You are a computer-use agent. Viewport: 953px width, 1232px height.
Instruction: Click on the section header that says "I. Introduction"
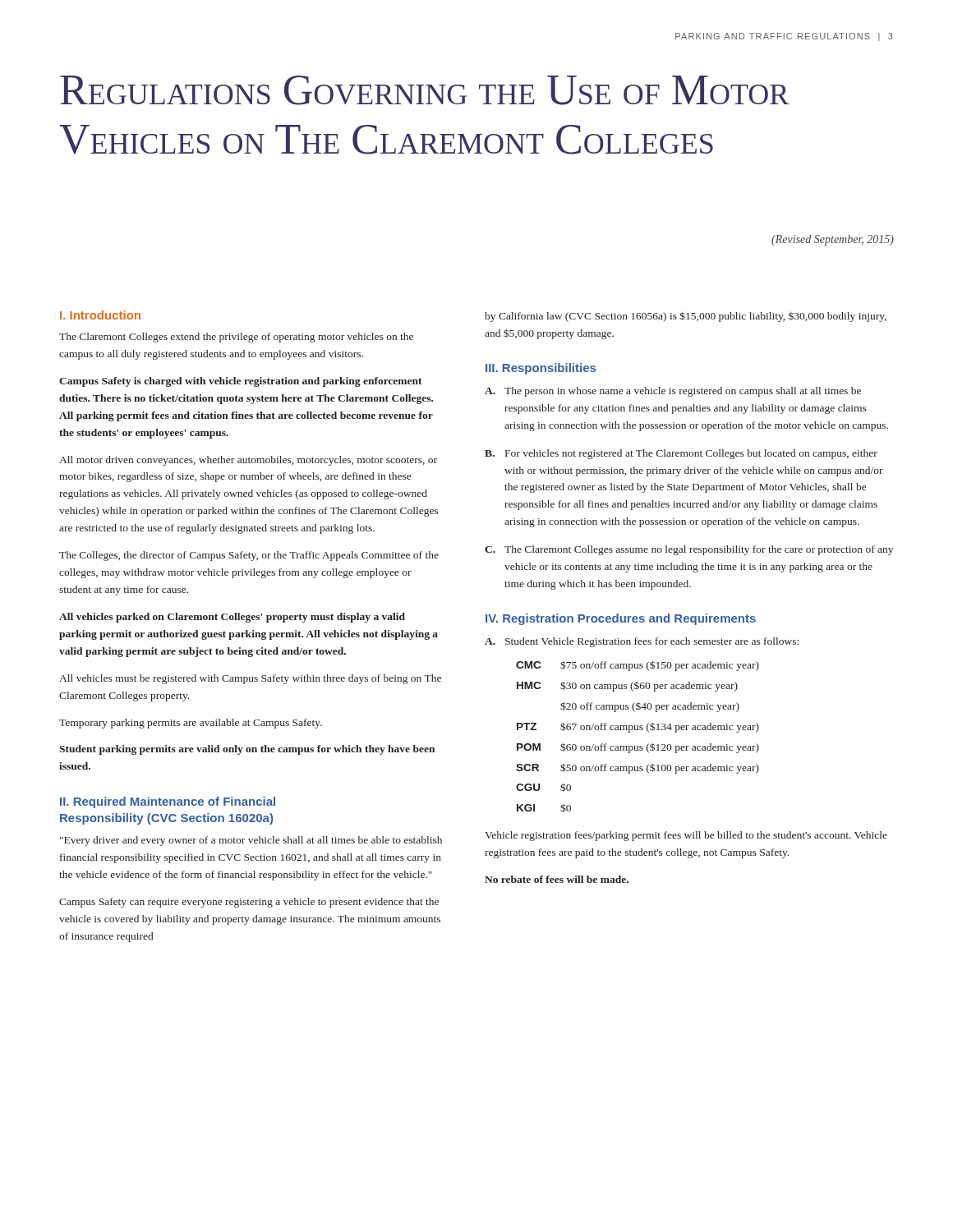tap(100, 315)
